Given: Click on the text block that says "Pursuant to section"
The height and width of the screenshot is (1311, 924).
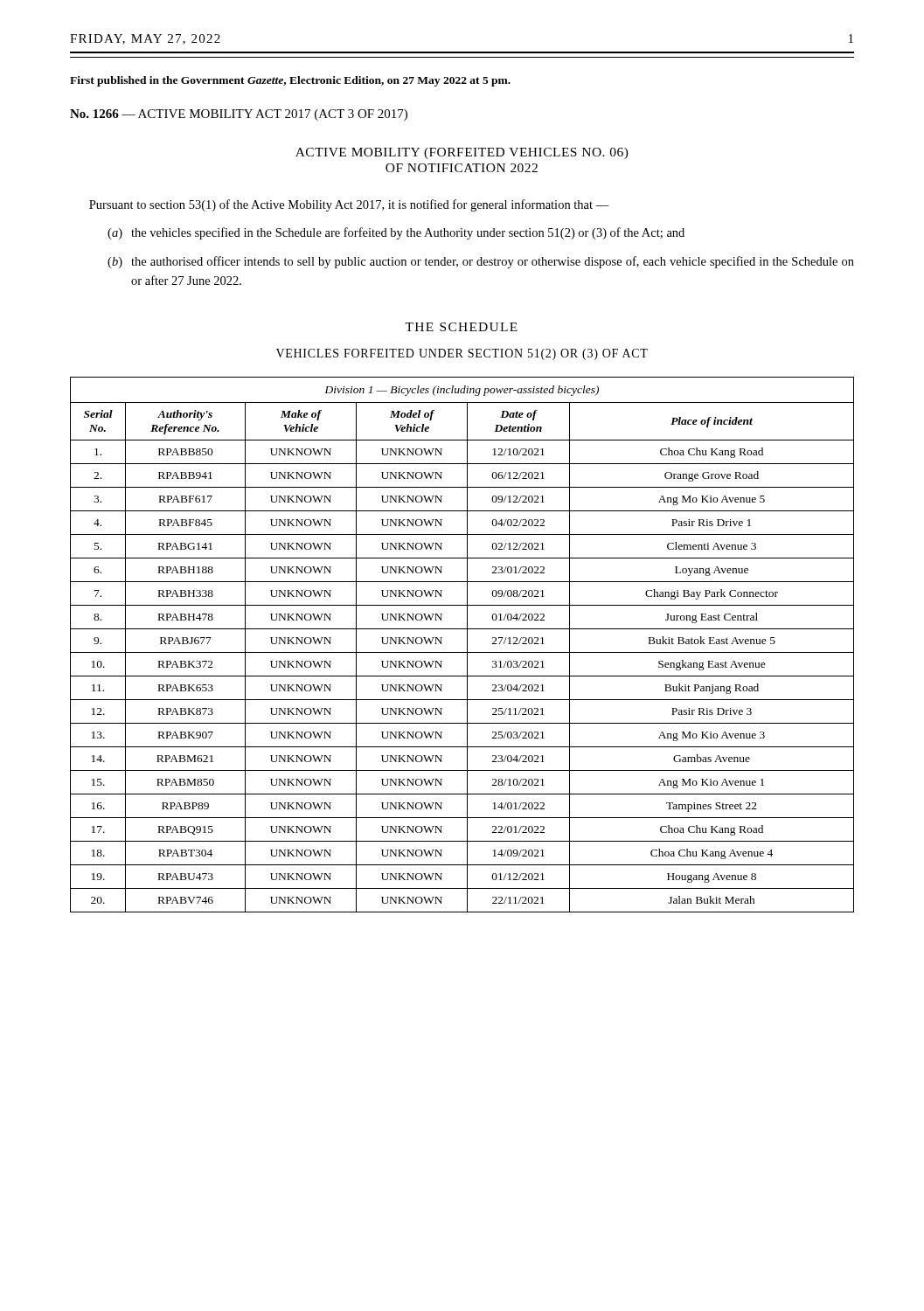Looking at the screenshot, I should tap(339, 205).
